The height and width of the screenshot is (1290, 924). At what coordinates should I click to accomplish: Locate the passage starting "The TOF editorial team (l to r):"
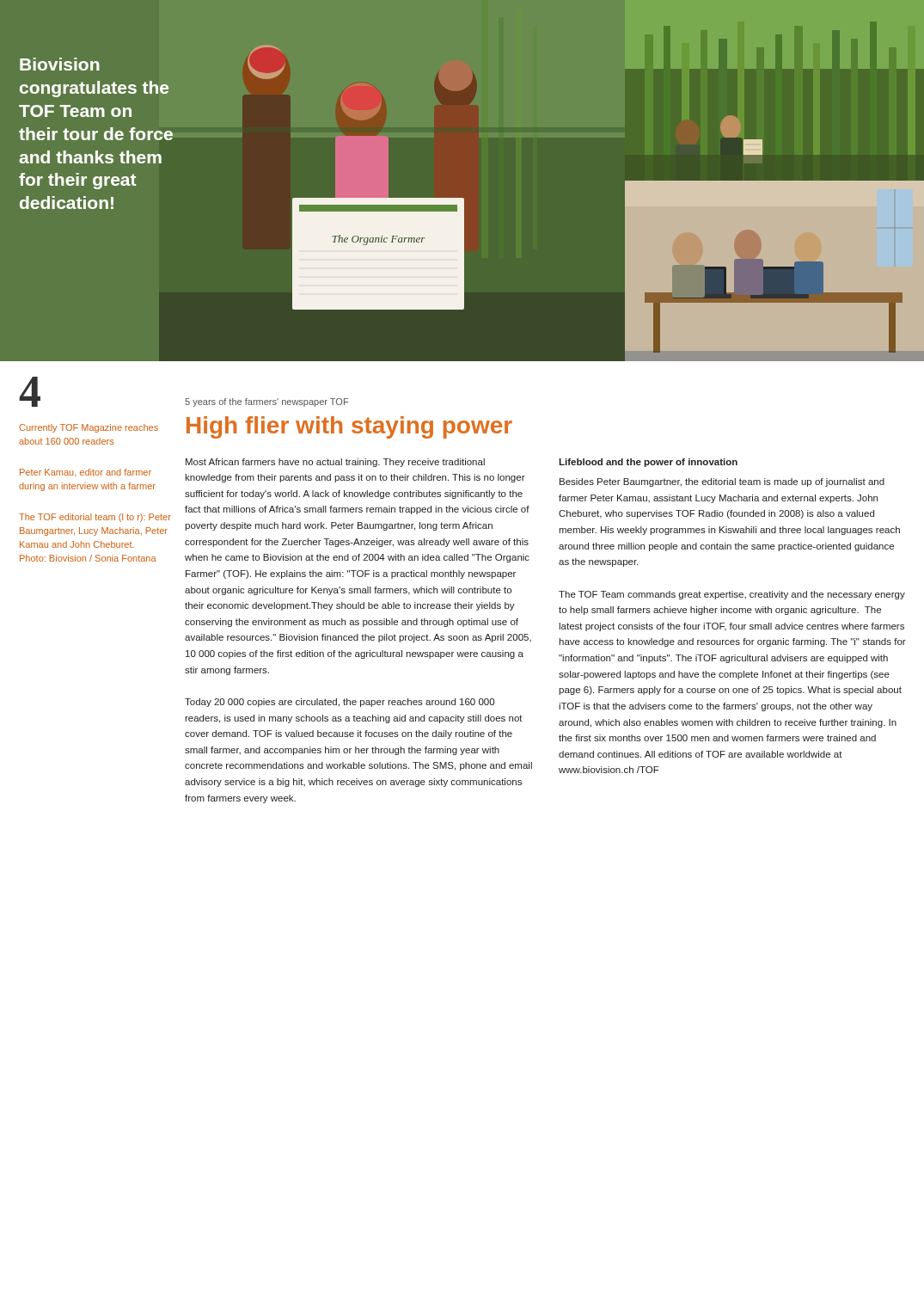[95, 537]
